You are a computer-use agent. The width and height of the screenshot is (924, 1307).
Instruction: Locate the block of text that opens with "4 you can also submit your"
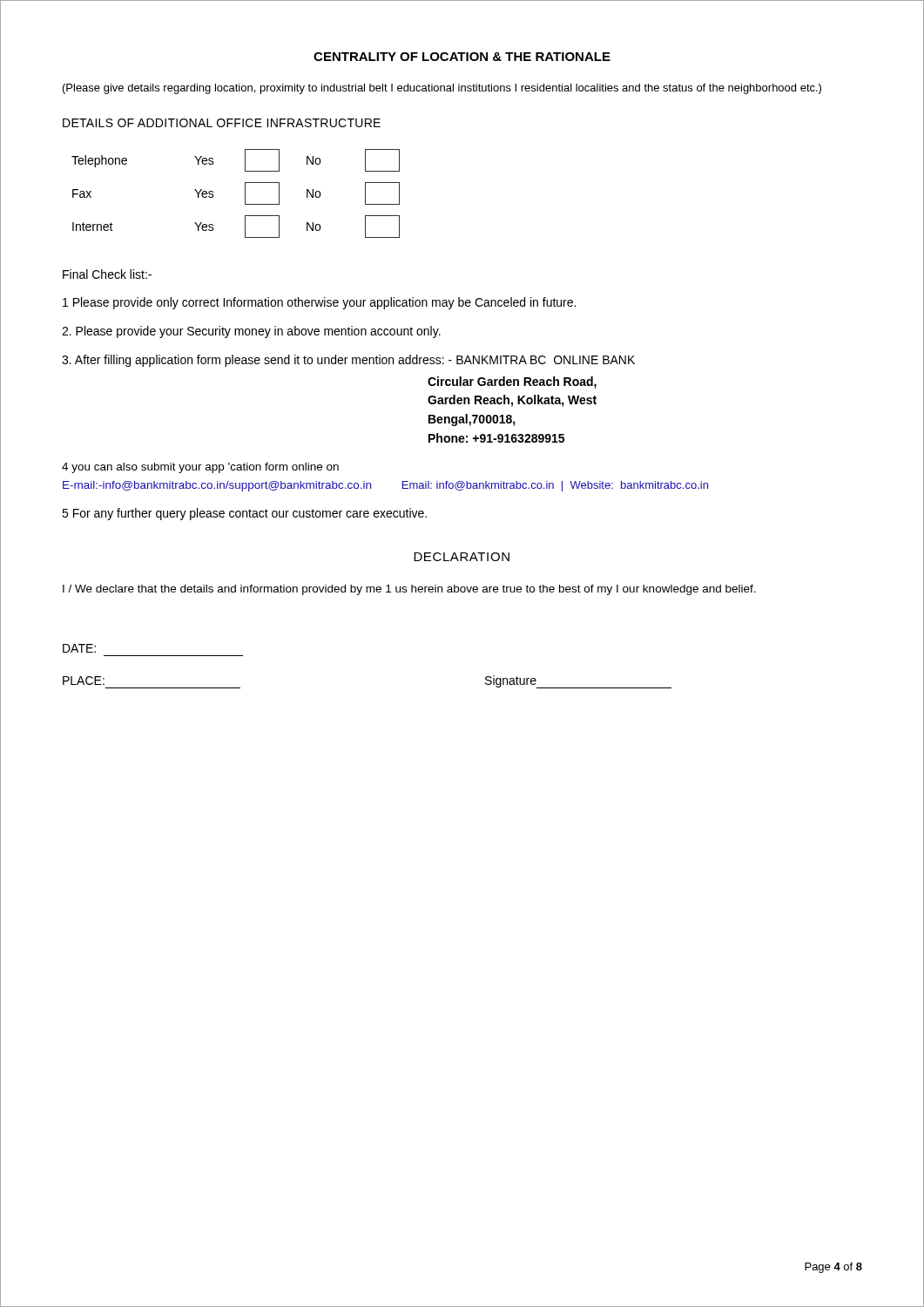(x=200, y=468)
